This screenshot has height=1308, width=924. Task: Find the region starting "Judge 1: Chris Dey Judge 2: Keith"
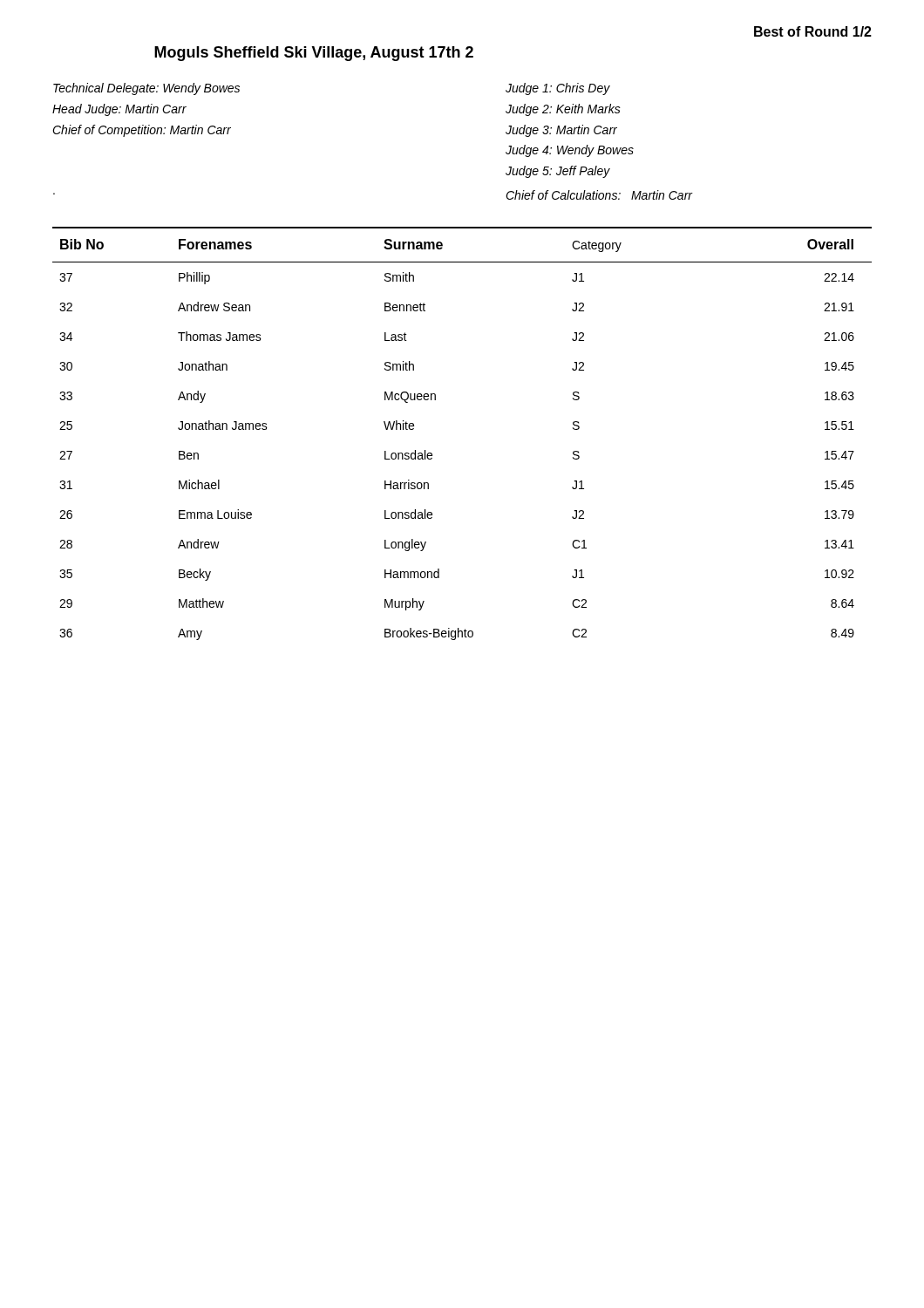pyautogui.click(x=599, y=143)
